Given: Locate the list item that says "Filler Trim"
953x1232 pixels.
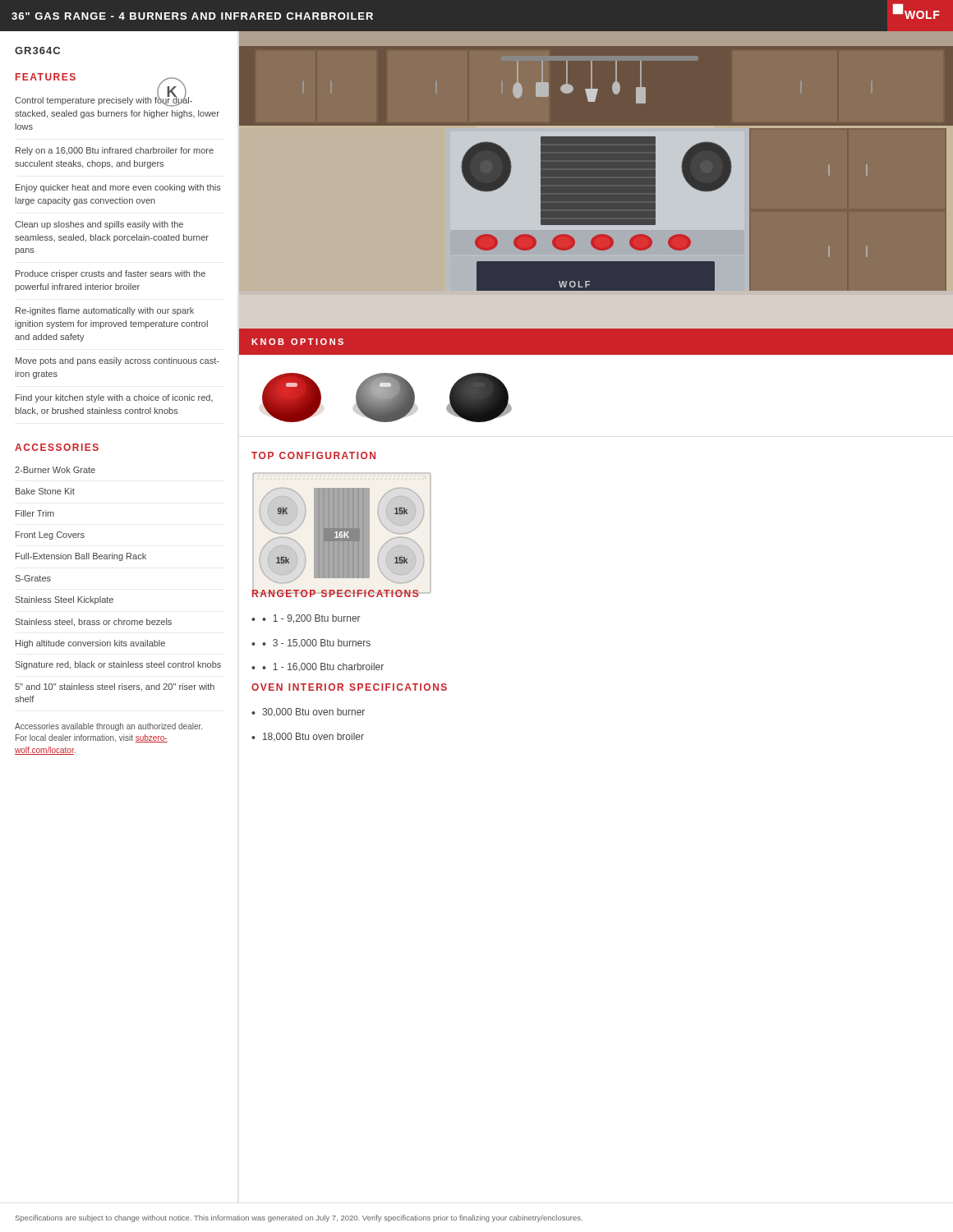Looking at the screenshot, I should [x=35, y=513].
